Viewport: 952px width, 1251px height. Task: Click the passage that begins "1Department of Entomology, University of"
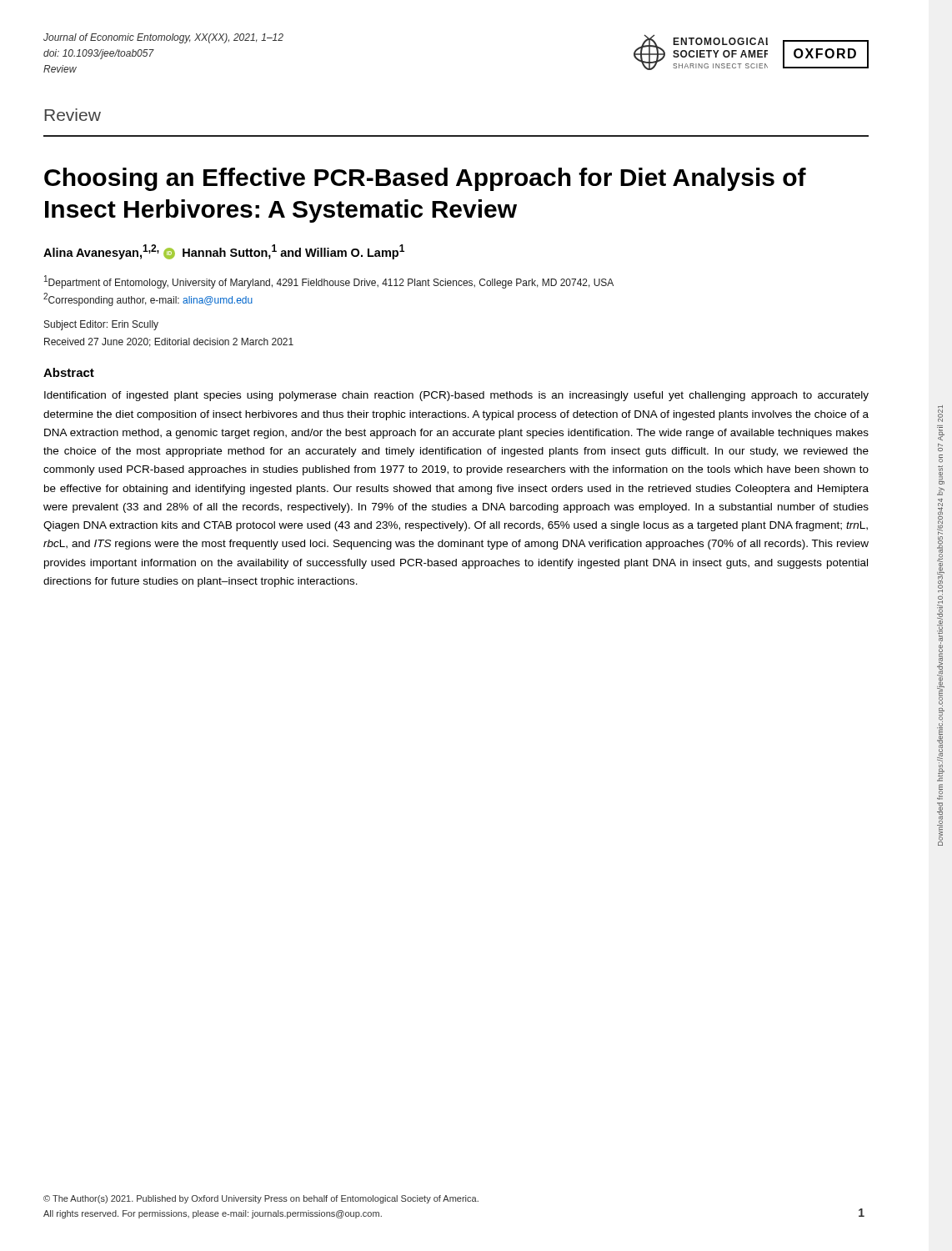point(329,290)
